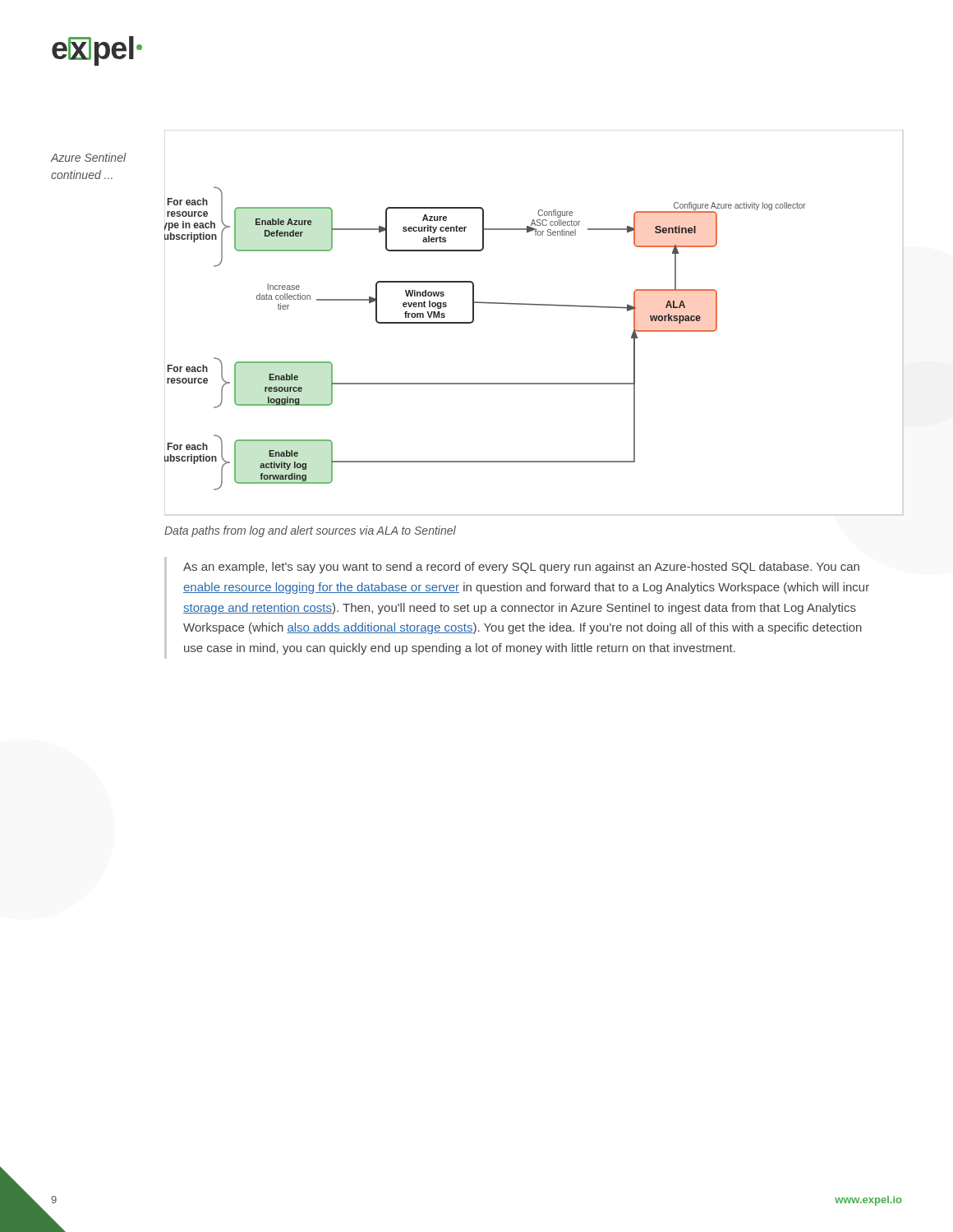Select the logo
This screenshot has width=953, height=1232.
97,49
